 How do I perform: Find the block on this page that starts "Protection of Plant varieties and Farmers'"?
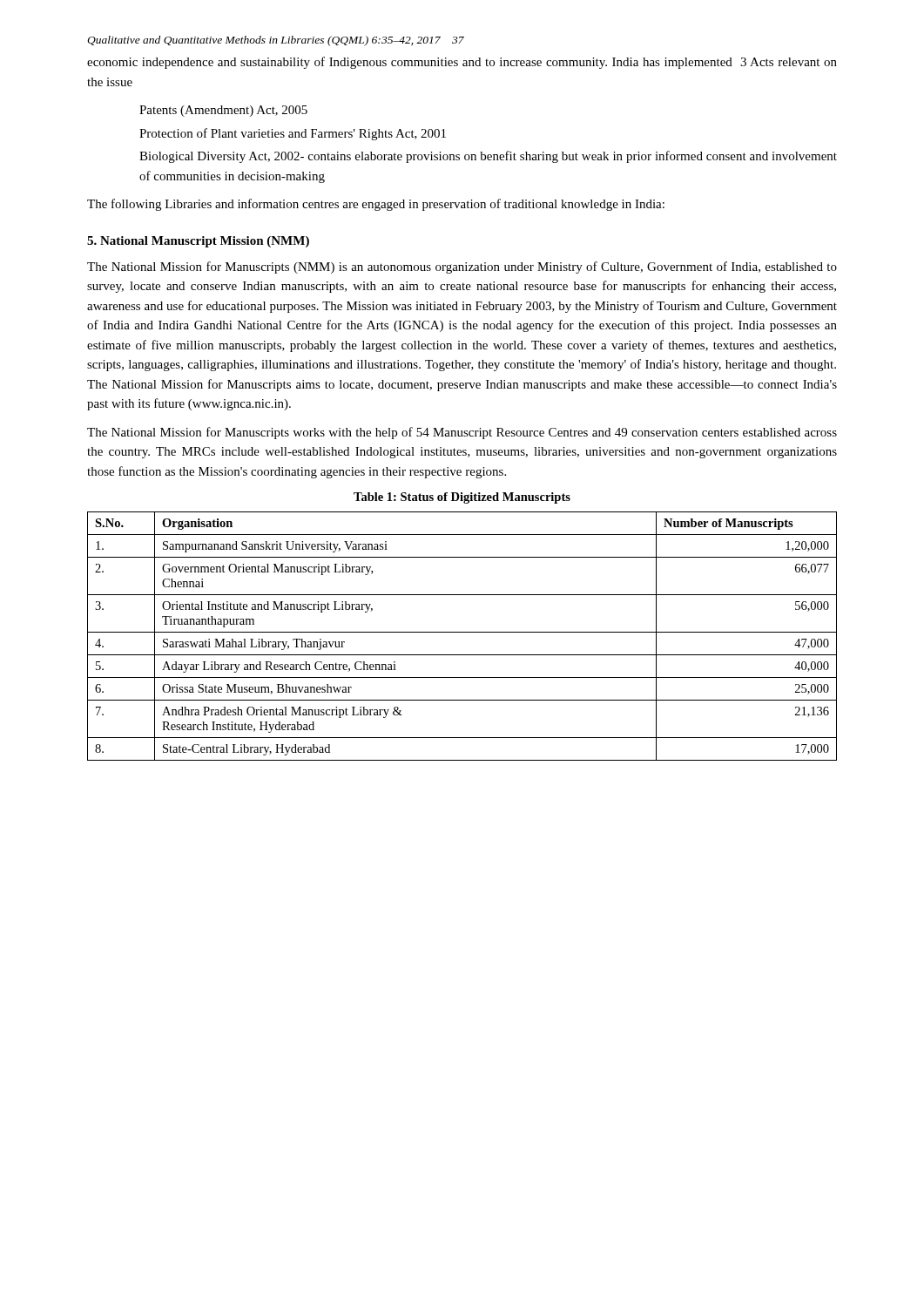tap(293, 133)
